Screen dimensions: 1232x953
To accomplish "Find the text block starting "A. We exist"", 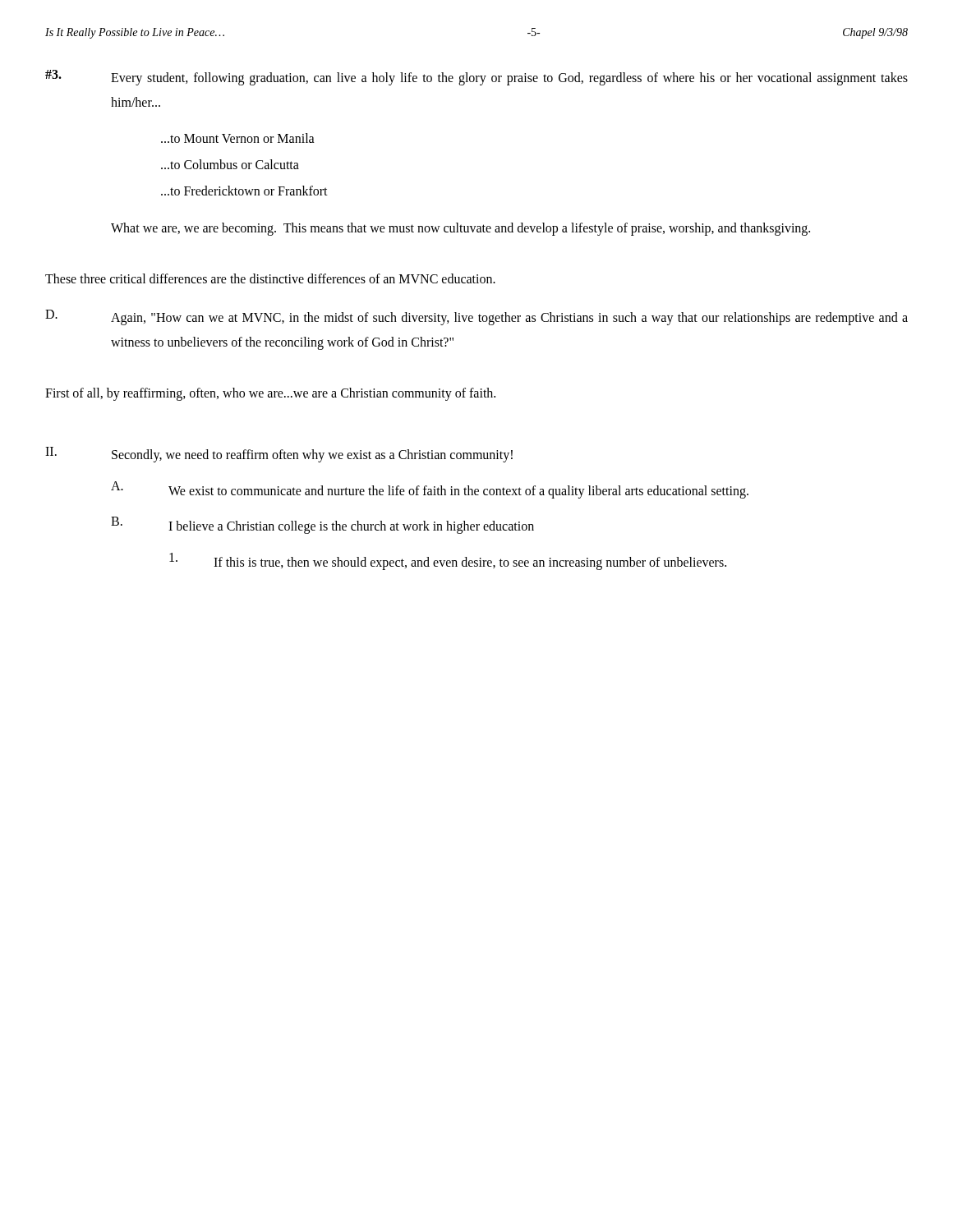I will point(509,491).
